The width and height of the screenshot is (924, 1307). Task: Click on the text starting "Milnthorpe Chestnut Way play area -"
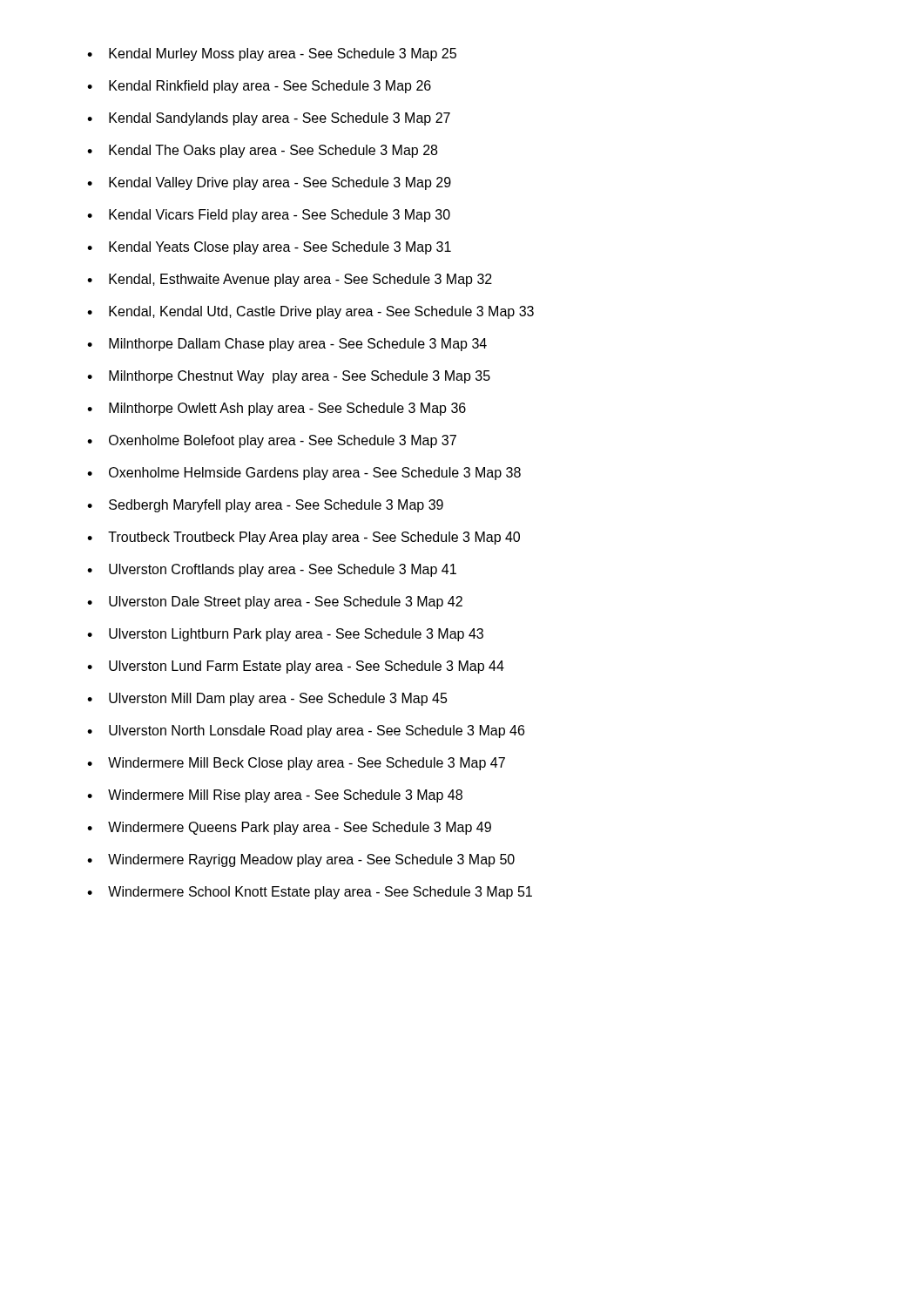click(x=299, y=376)
